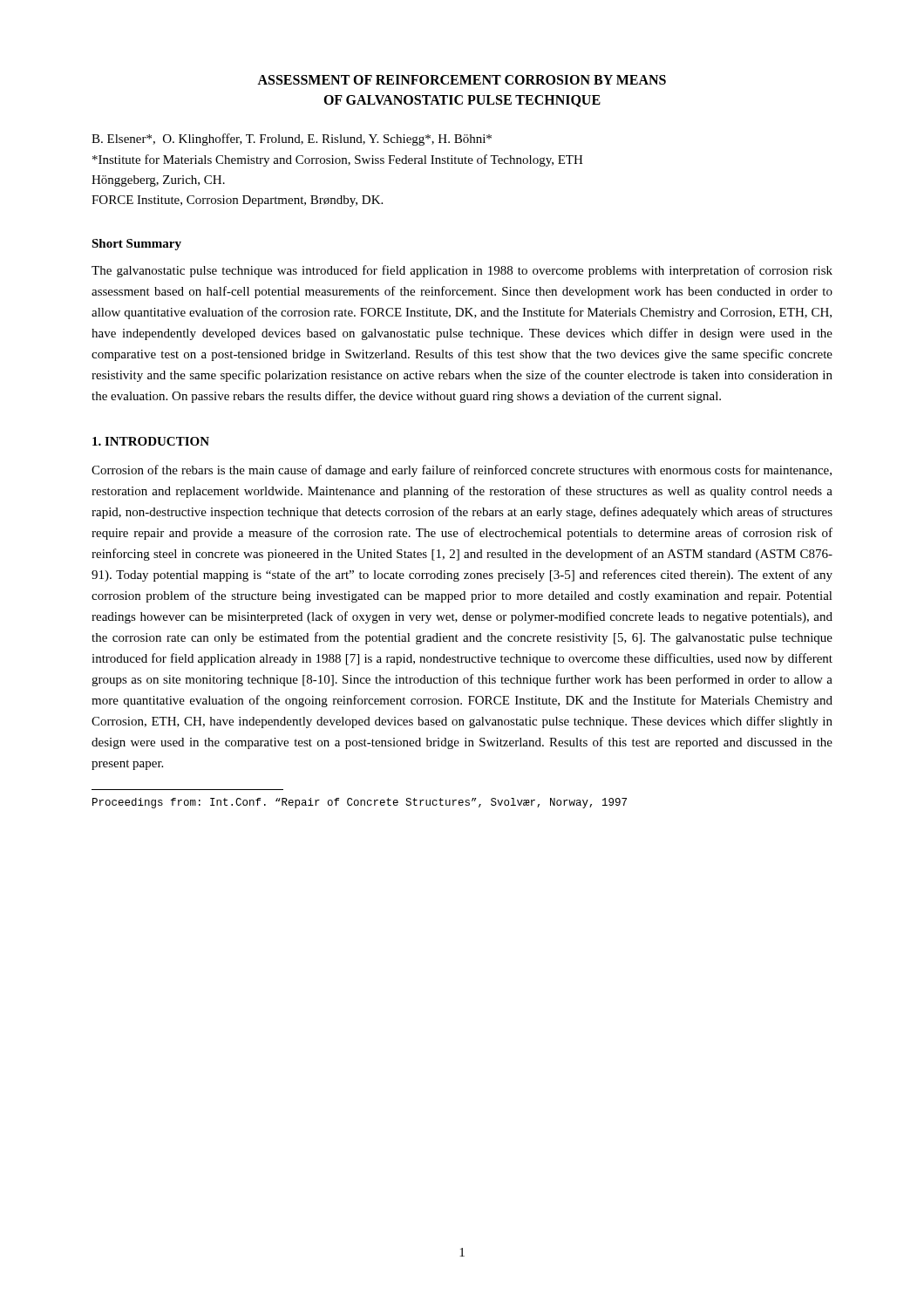Locate the block starting "Proceedings from: Int.Conf. “Repair of Concrete Structures”, Svolvær,"
Viewport: 924px width, 1308px height.
tap(360, 803)
